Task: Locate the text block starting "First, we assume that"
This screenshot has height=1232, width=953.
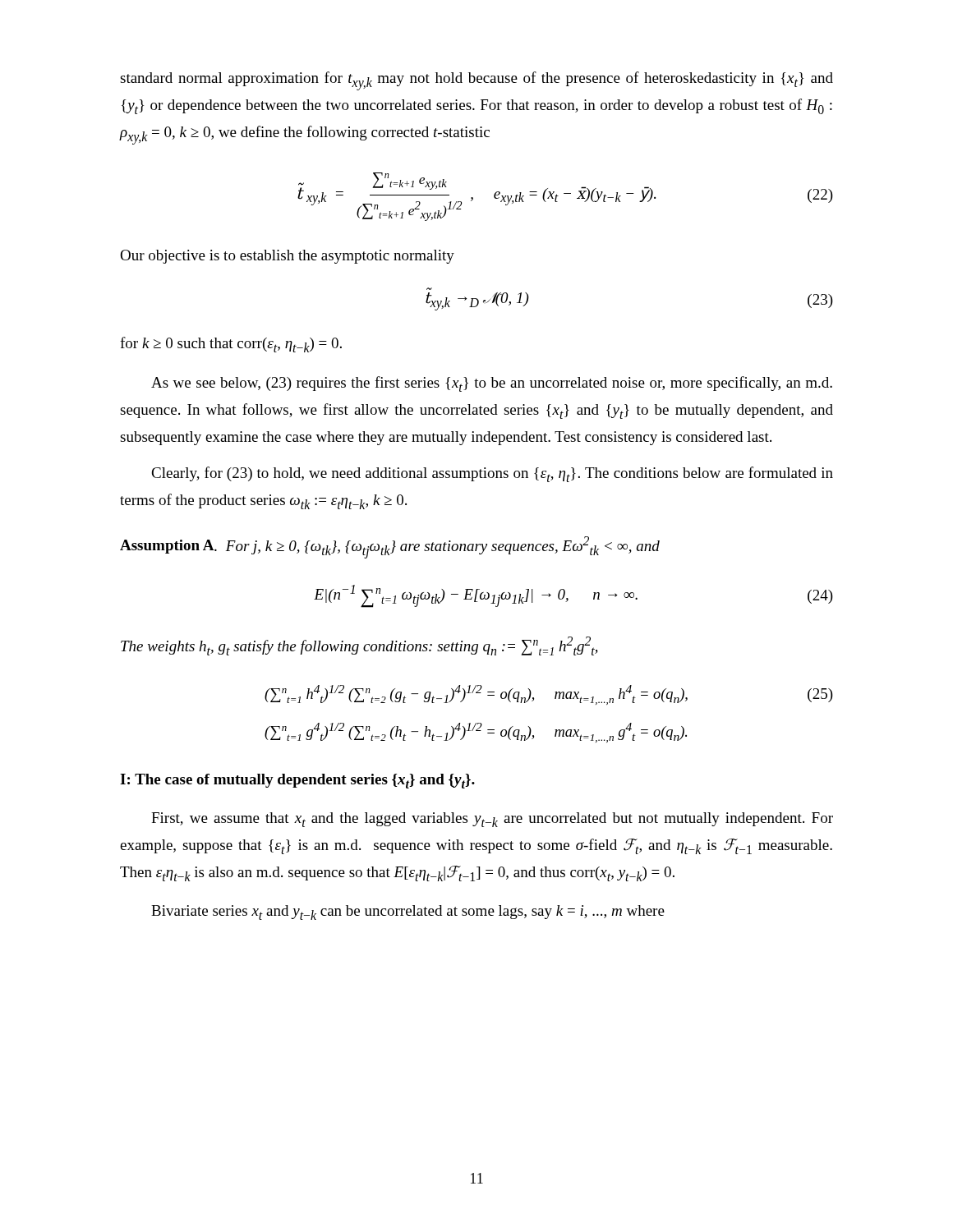Action: point(476,846)
